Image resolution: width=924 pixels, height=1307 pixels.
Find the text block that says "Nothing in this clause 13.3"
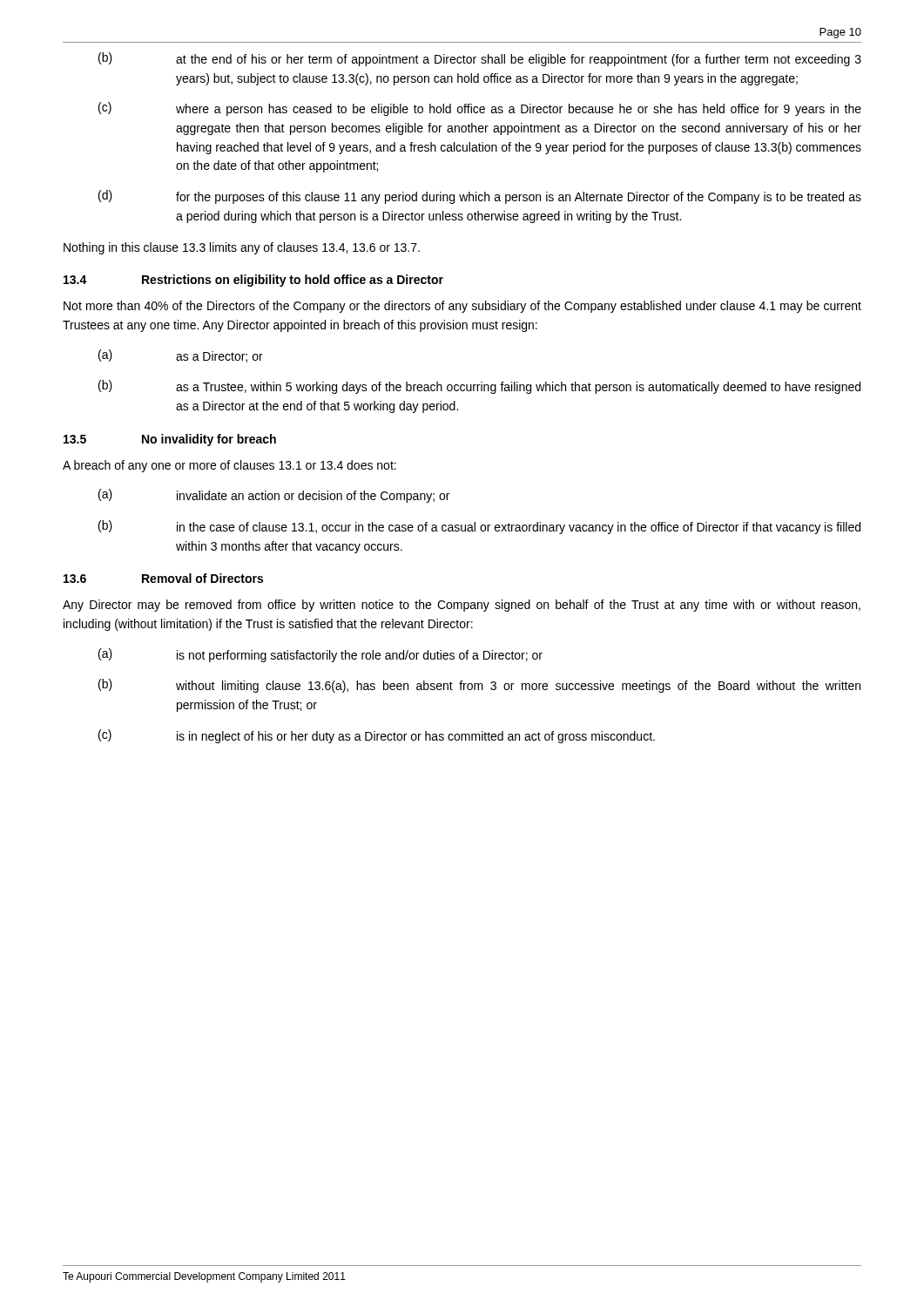[x=242, y=247]
